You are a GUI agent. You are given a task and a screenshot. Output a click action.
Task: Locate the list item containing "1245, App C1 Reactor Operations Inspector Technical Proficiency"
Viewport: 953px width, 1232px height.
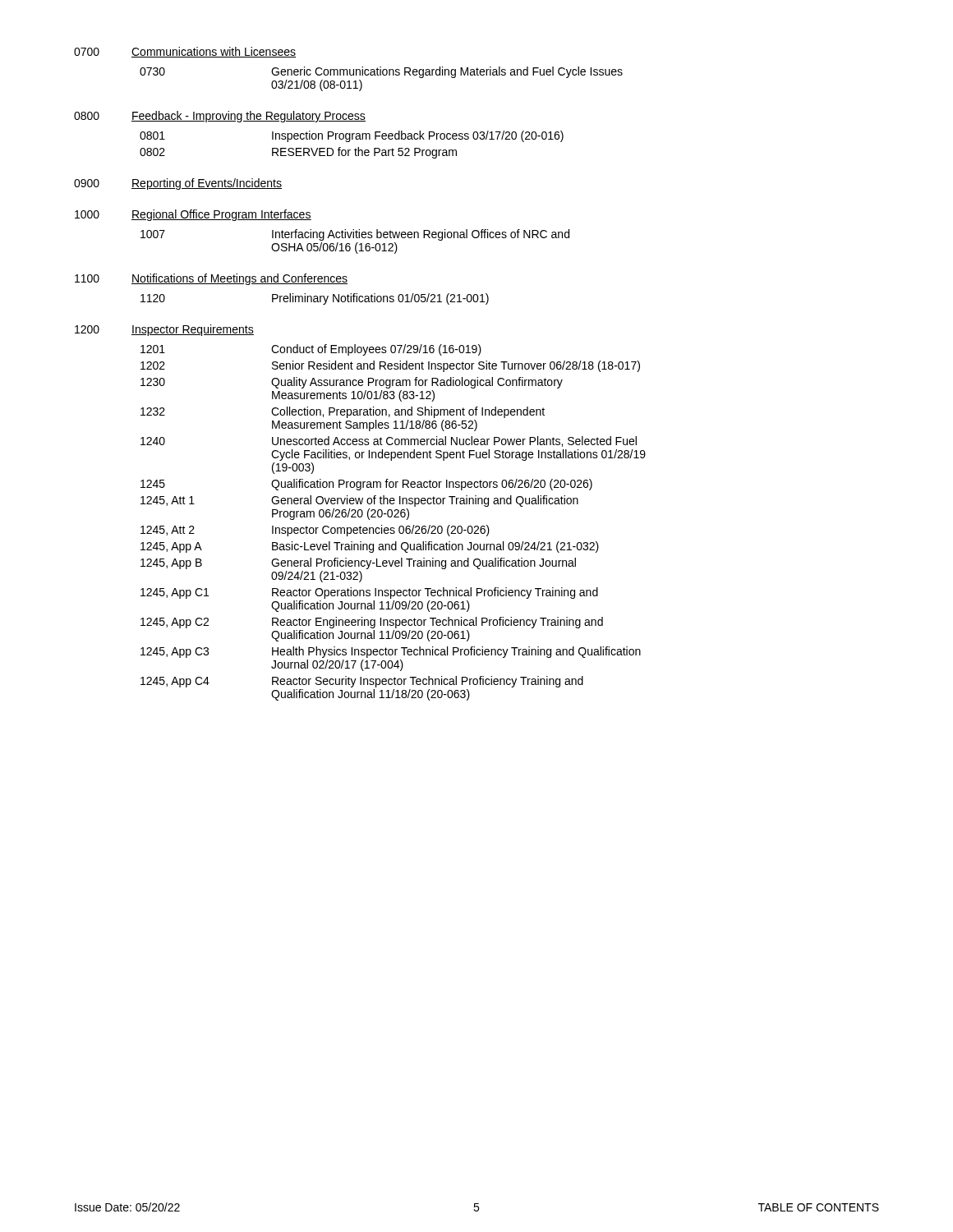[476, 599]
